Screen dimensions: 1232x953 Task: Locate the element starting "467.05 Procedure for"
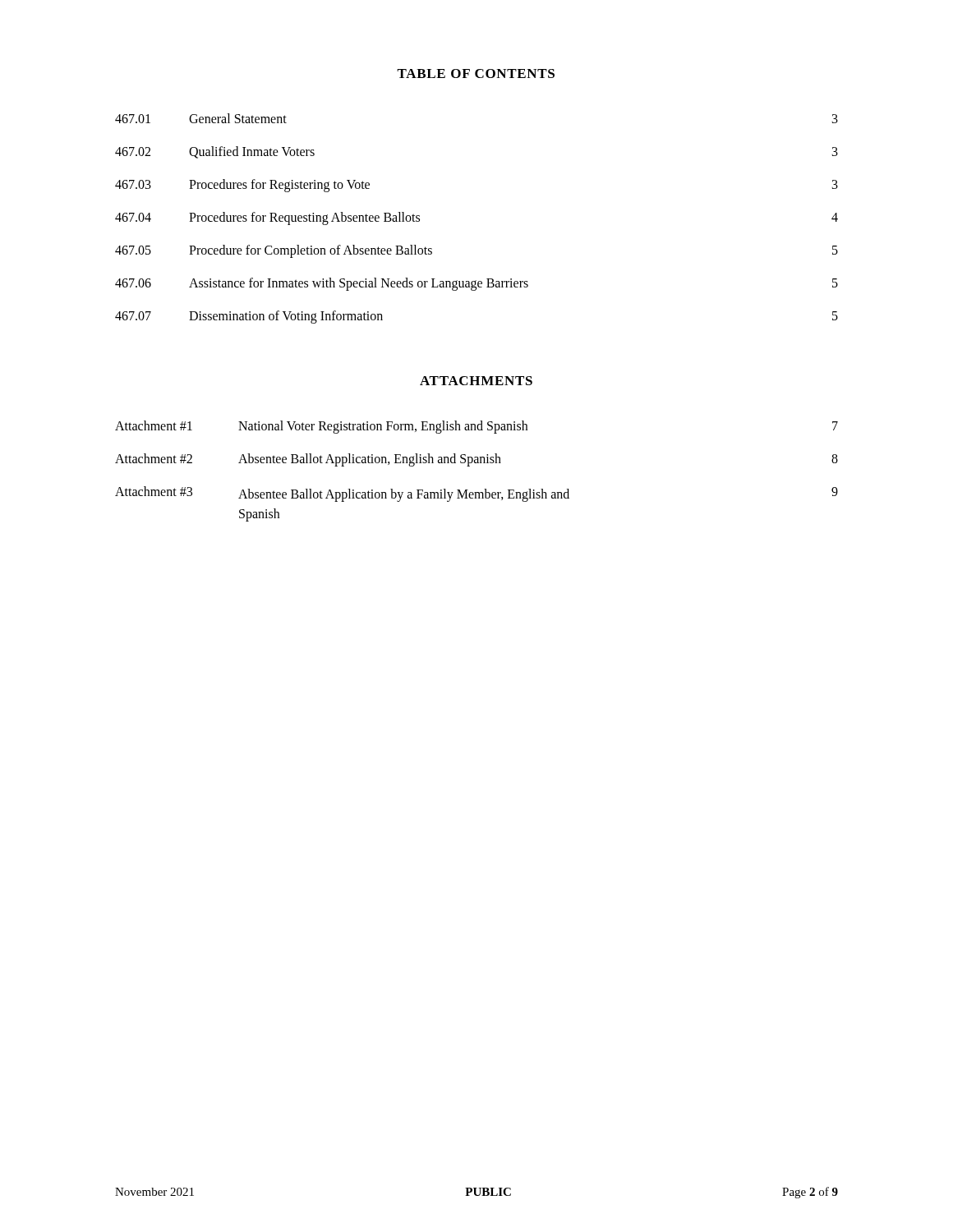(132, 251)
